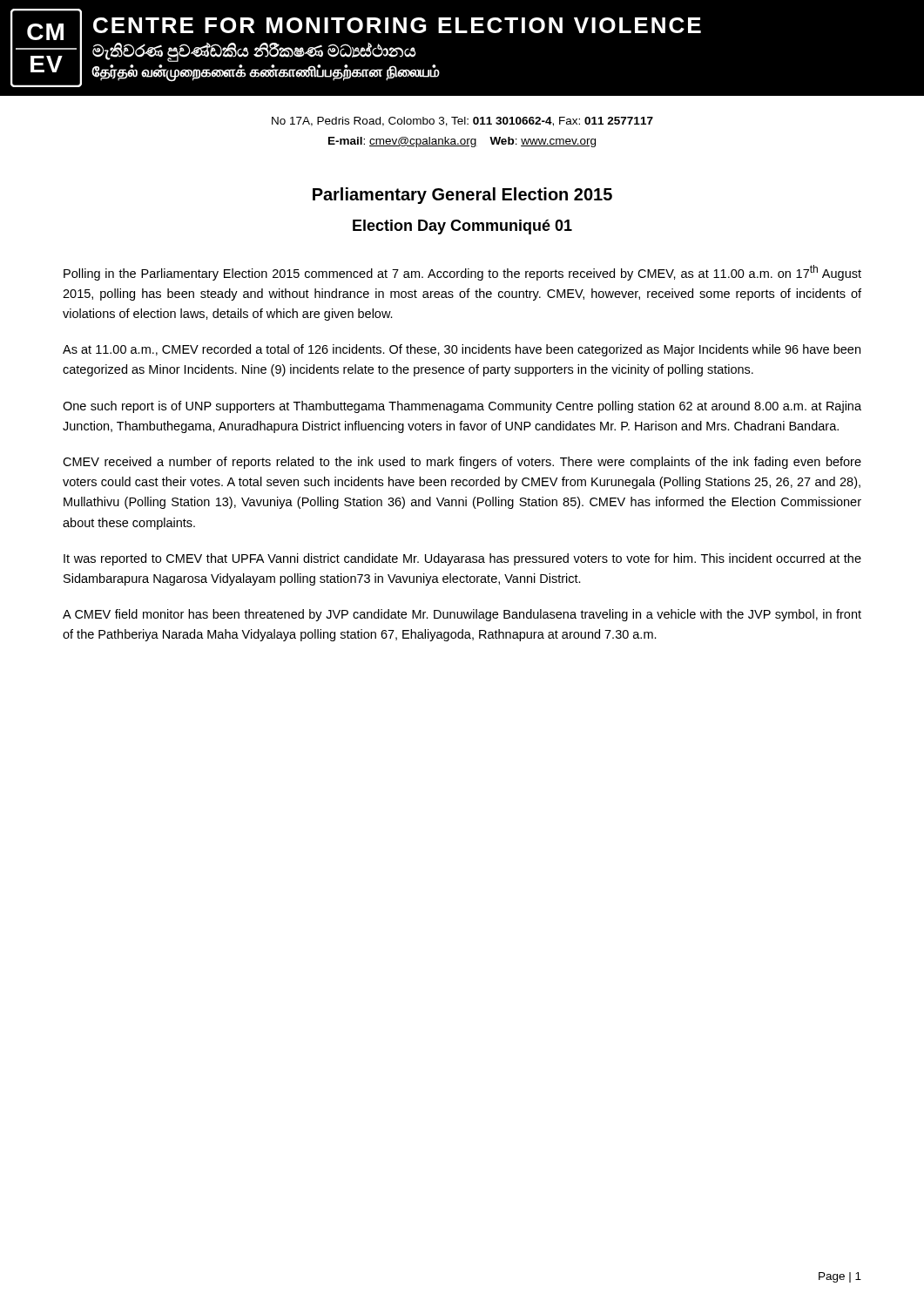Locate the title that says "Parliamentary General Election 2015"

[x=462, y=195]
